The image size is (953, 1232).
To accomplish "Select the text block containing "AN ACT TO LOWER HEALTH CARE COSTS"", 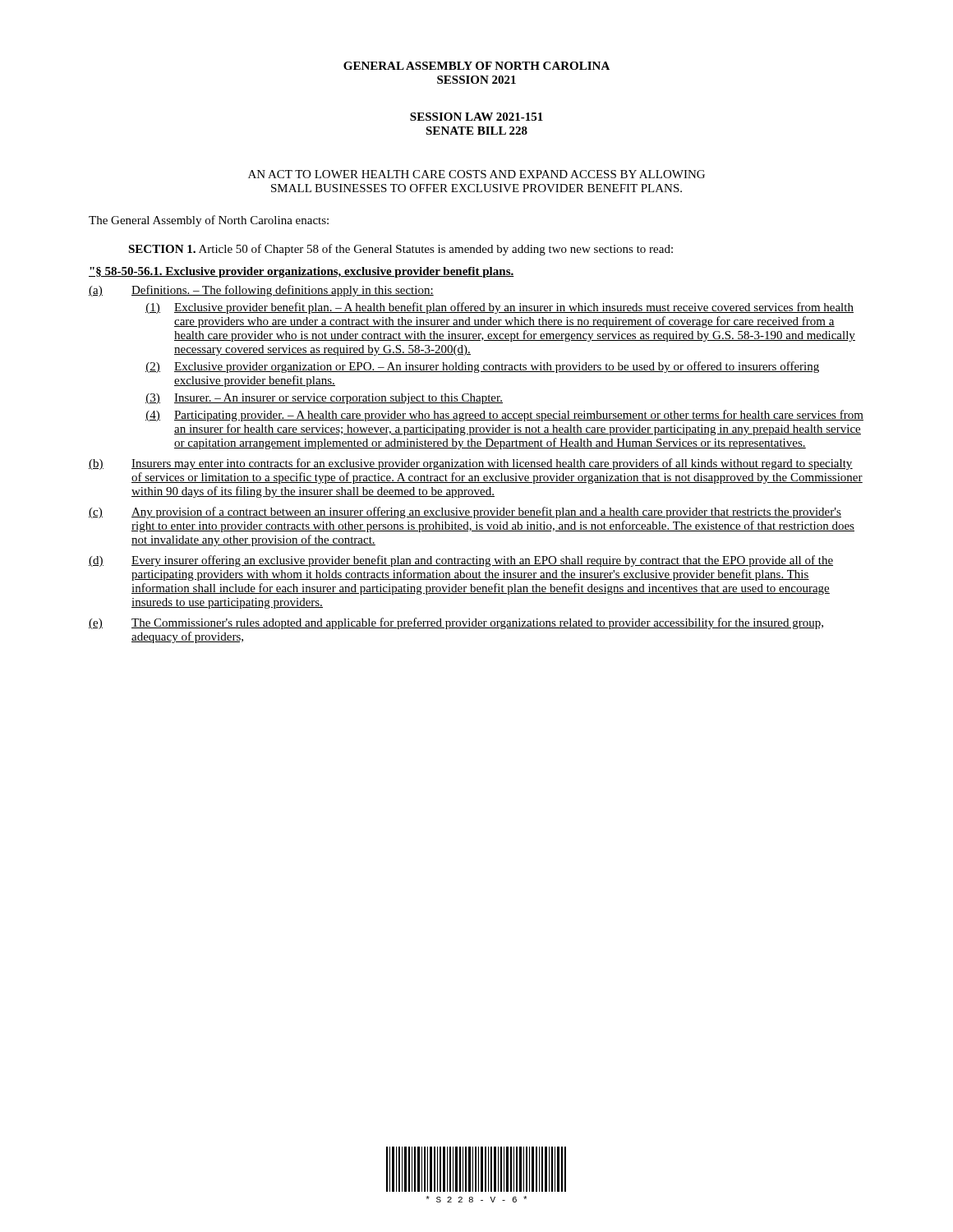I will (476, 181).
